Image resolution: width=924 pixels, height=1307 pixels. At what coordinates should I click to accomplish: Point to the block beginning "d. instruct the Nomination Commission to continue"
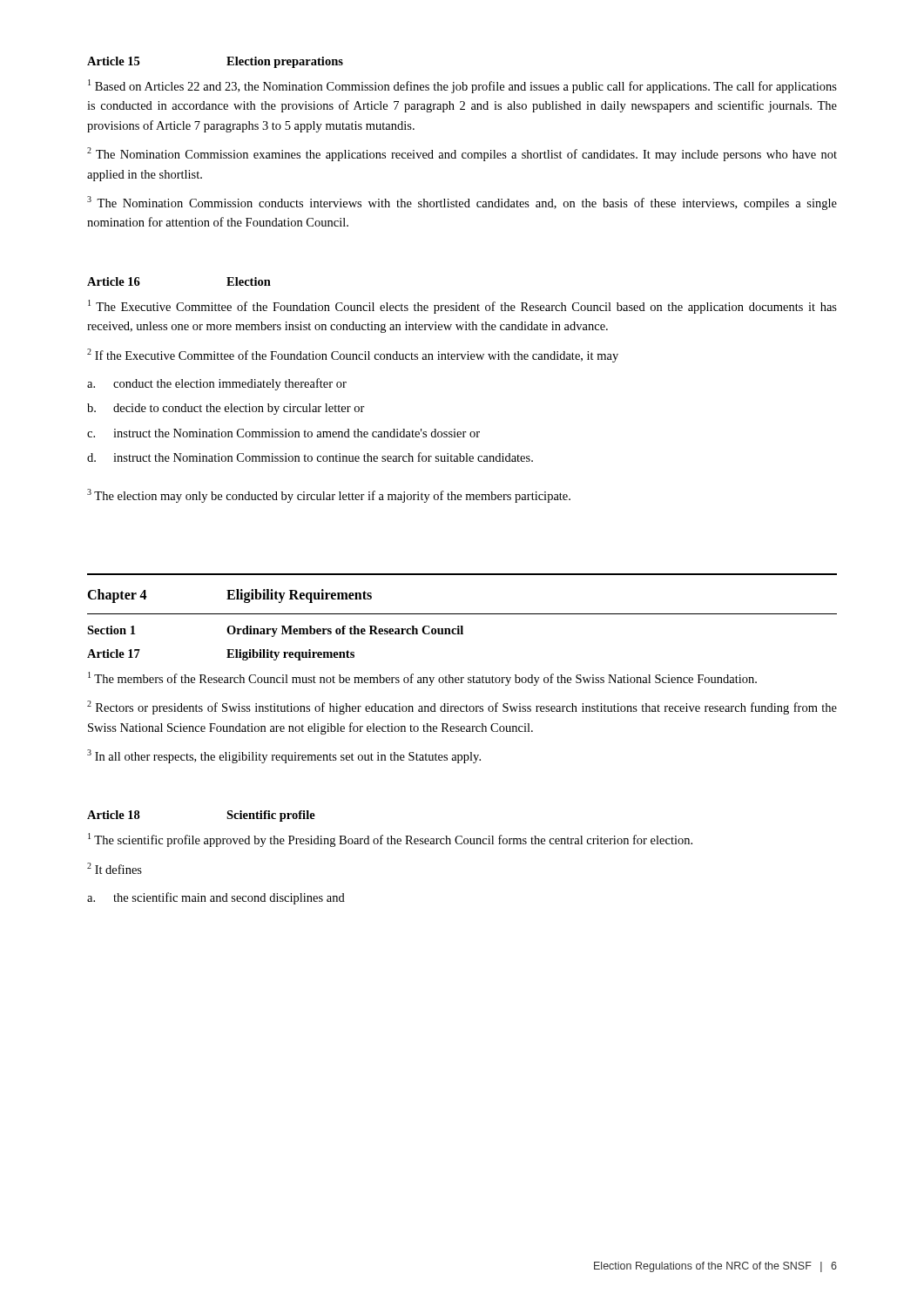coord(310,458)
